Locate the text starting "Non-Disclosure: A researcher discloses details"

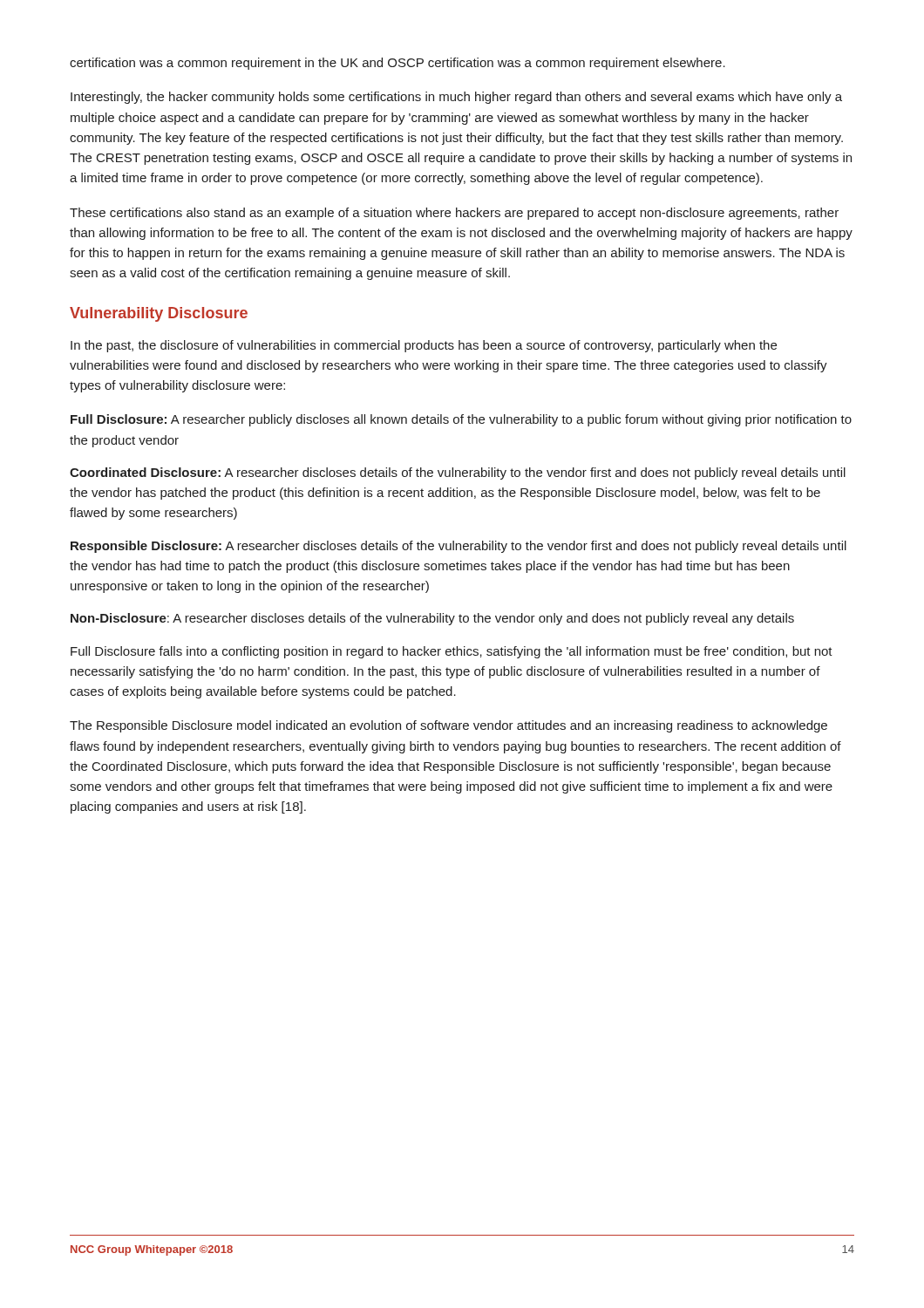(x=462, y=618)
